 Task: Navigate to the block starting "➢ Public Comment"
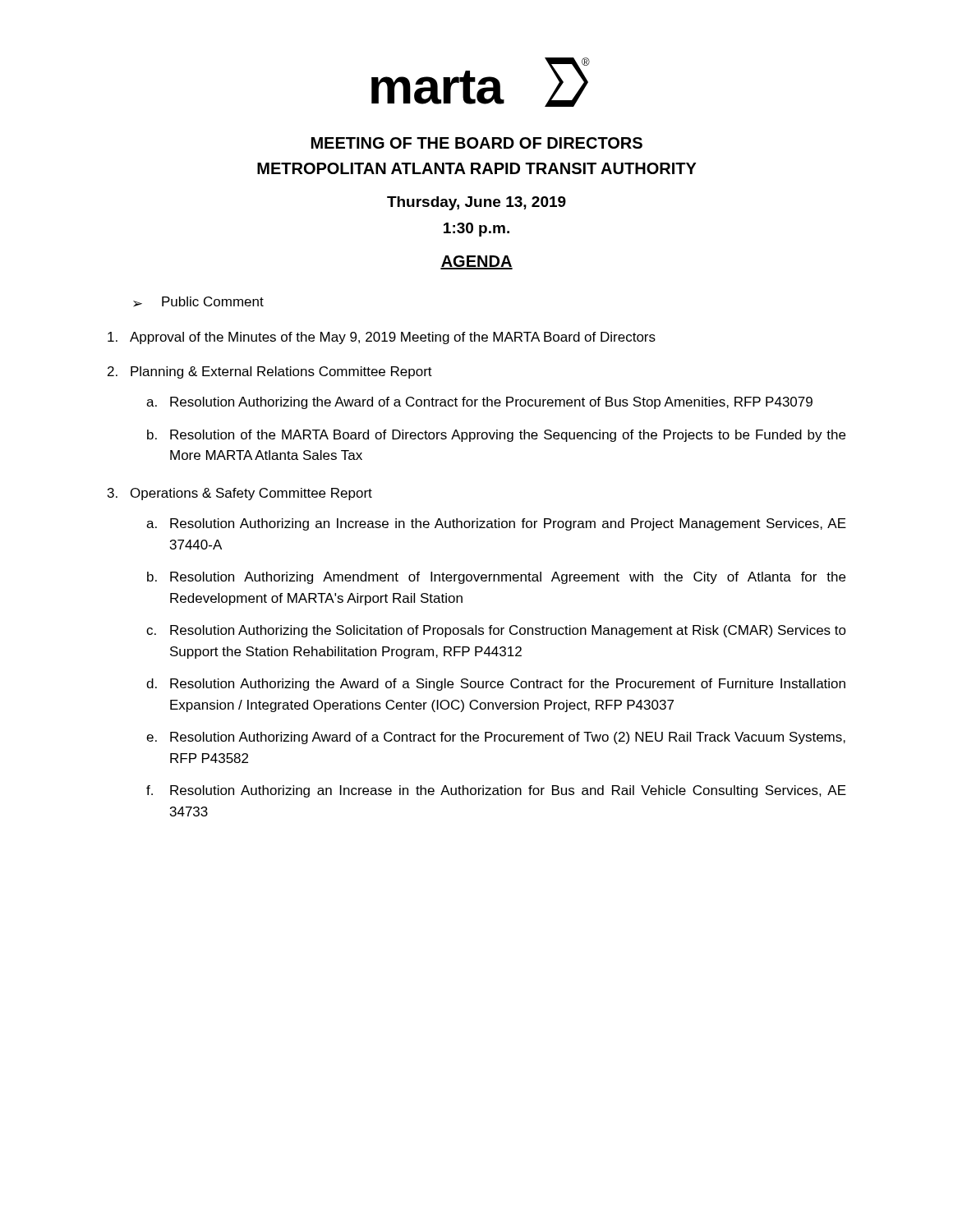click(x=197, y=303)
